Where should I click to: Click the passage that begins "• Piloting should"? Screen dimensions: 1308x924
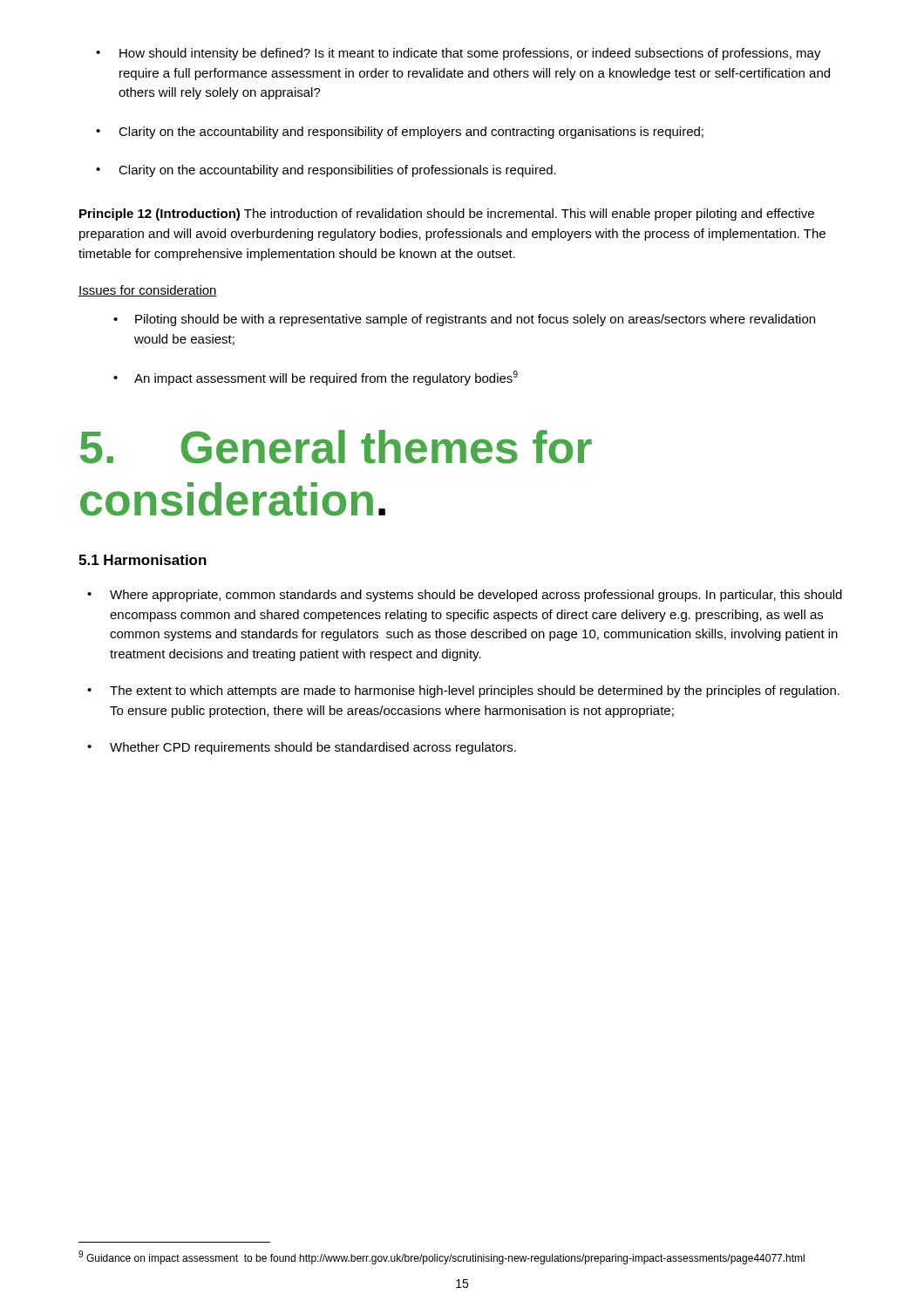pos(479,329)
